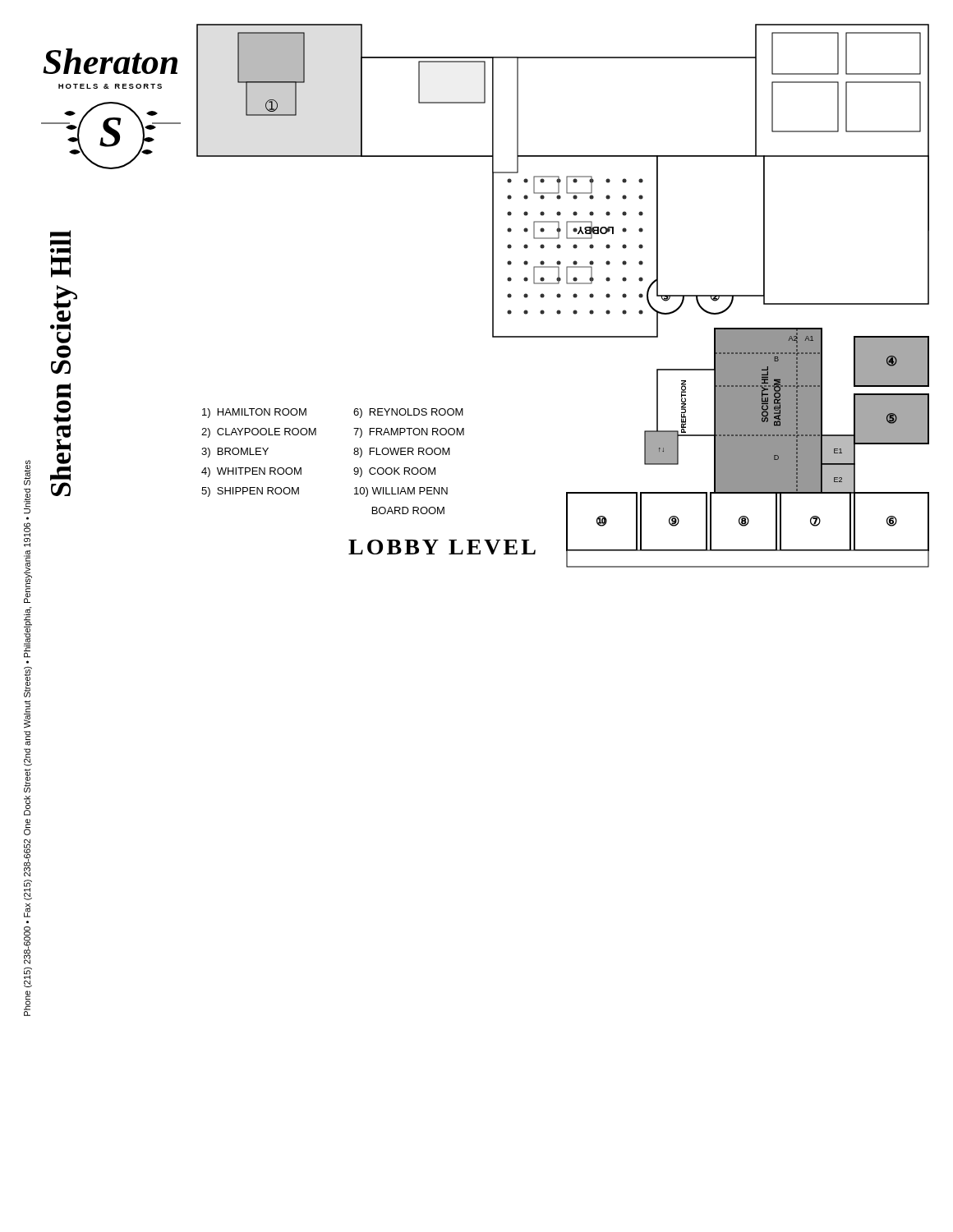Point to the block beginning "6) REYNOLDS ROOM 7)"
The image size is (953, 1232).
[x=409, y=462]
